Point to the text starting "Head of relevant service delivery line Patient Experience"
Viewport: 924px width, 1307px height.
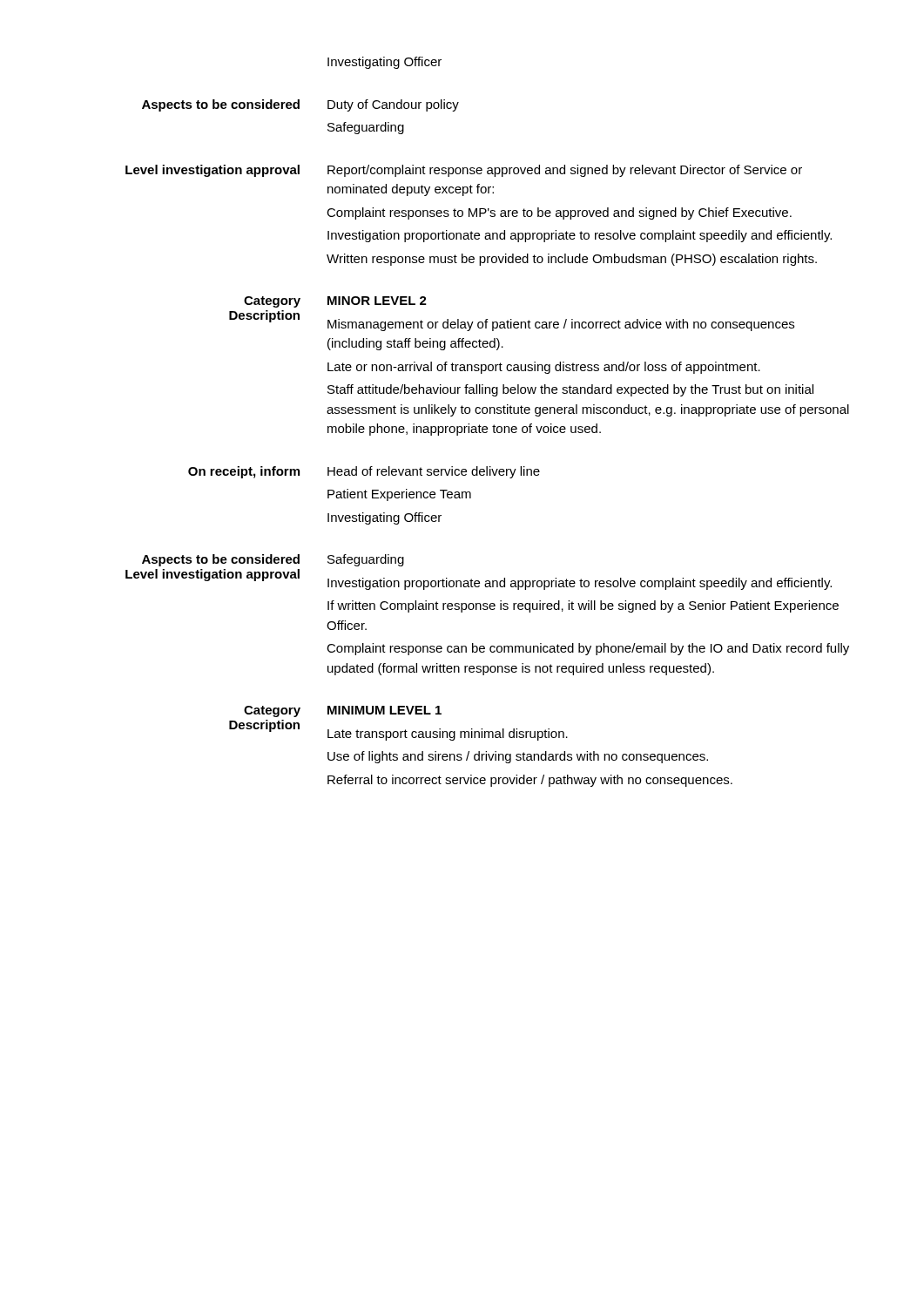click(434, 472)
